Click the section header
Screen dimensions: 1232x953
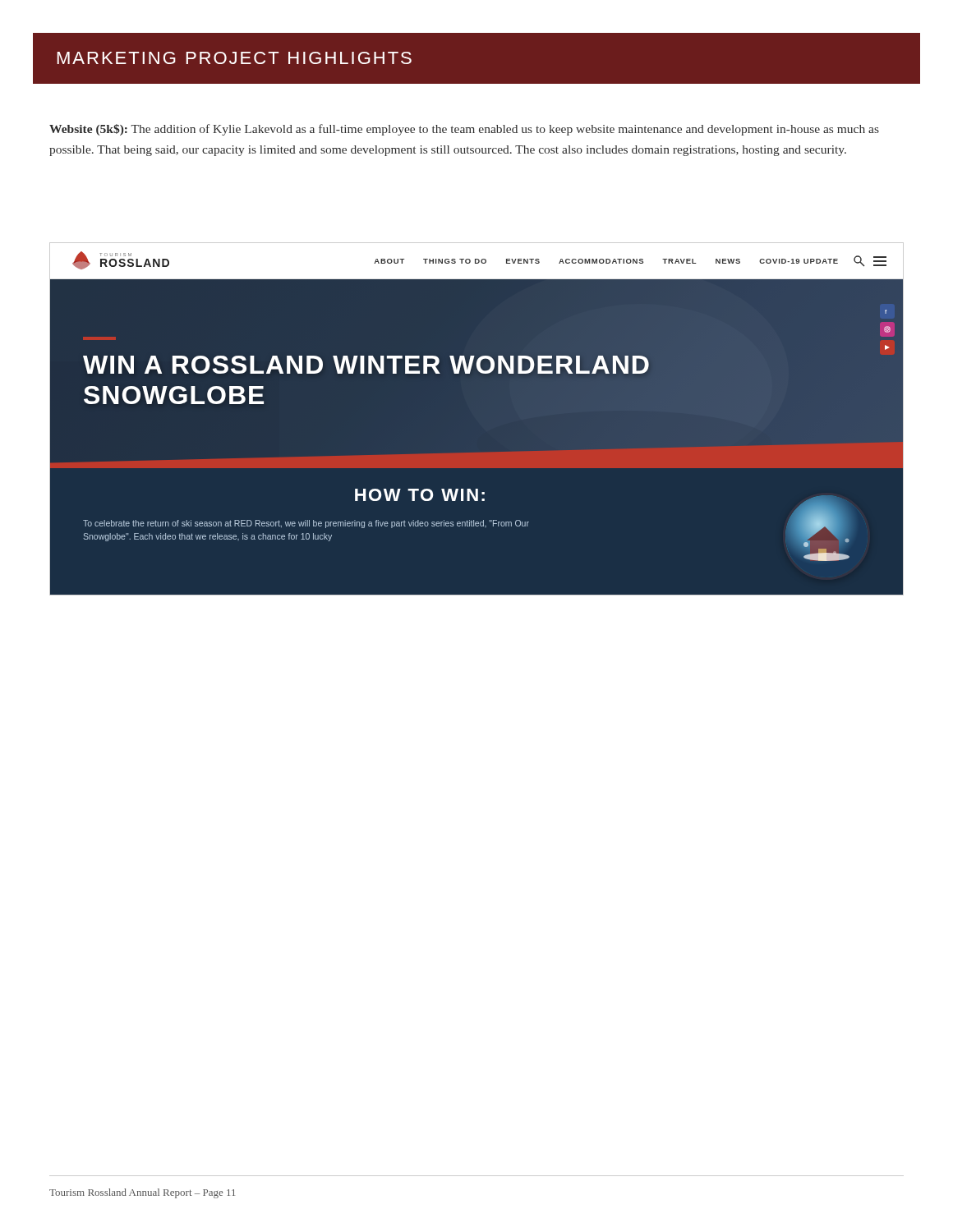(476, 58)
